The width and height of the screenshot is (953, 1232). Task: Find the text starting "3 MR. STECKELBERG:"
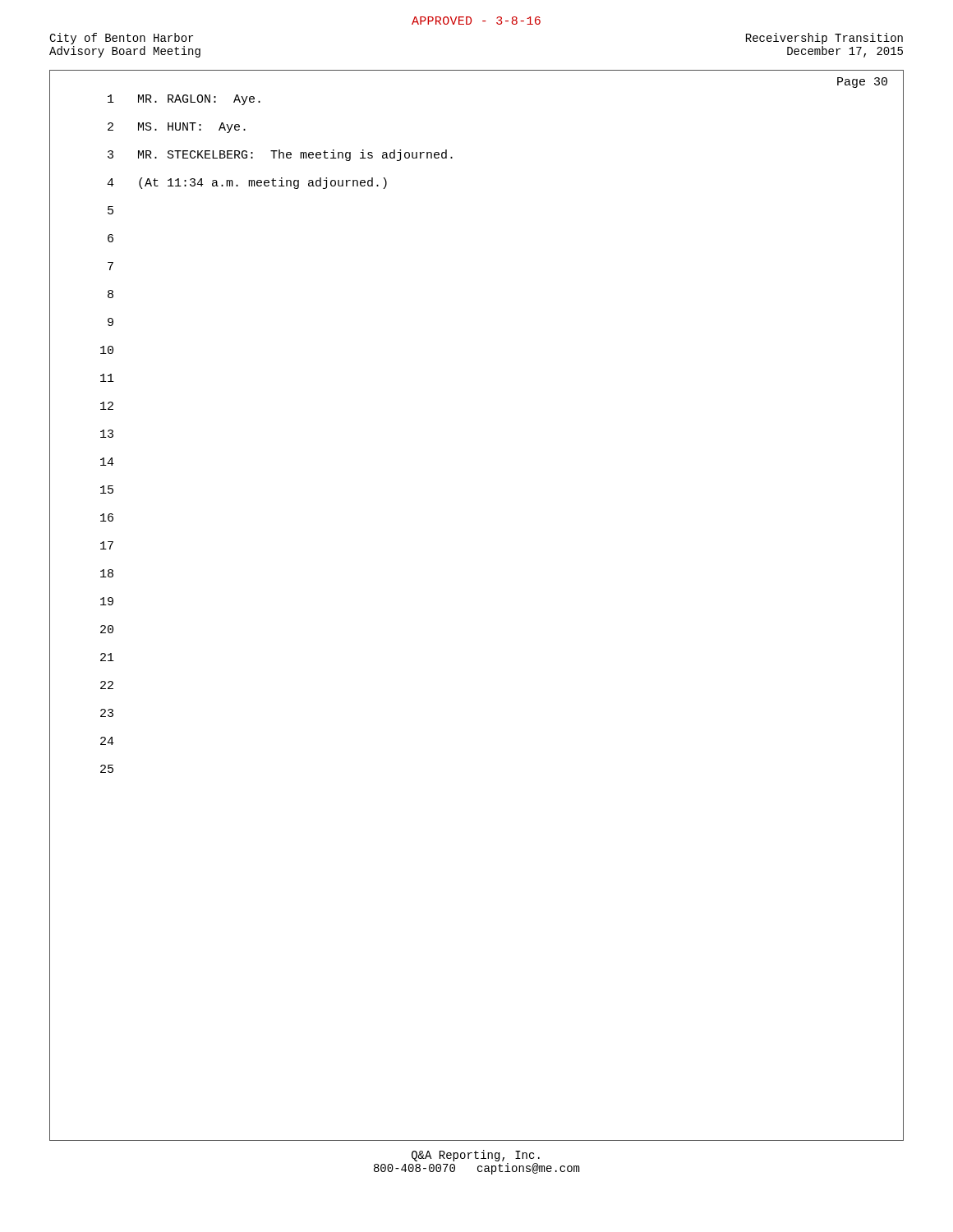tap(280, 155)
